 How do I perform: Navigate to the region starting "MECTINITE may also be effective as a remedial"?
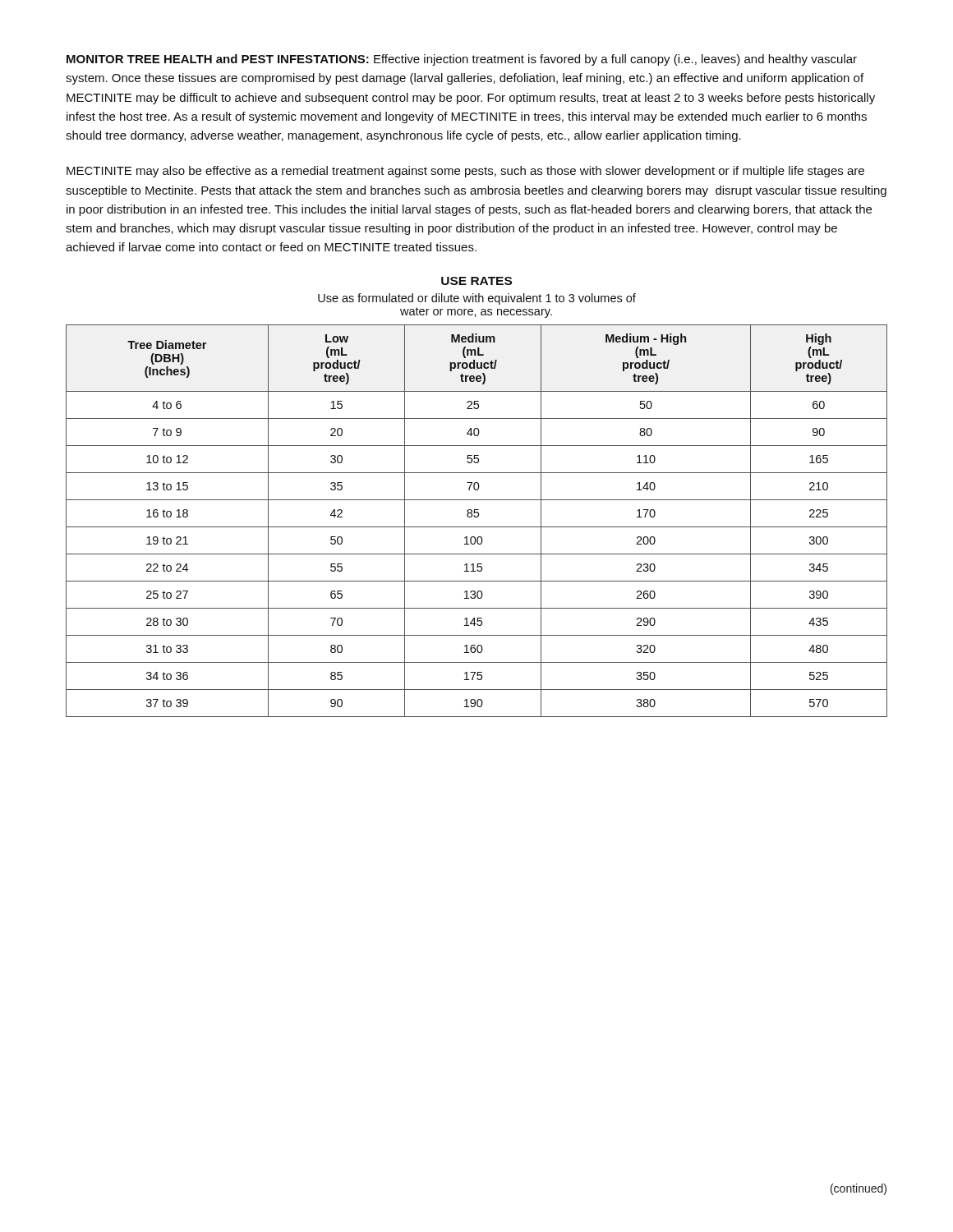[476, 209]
